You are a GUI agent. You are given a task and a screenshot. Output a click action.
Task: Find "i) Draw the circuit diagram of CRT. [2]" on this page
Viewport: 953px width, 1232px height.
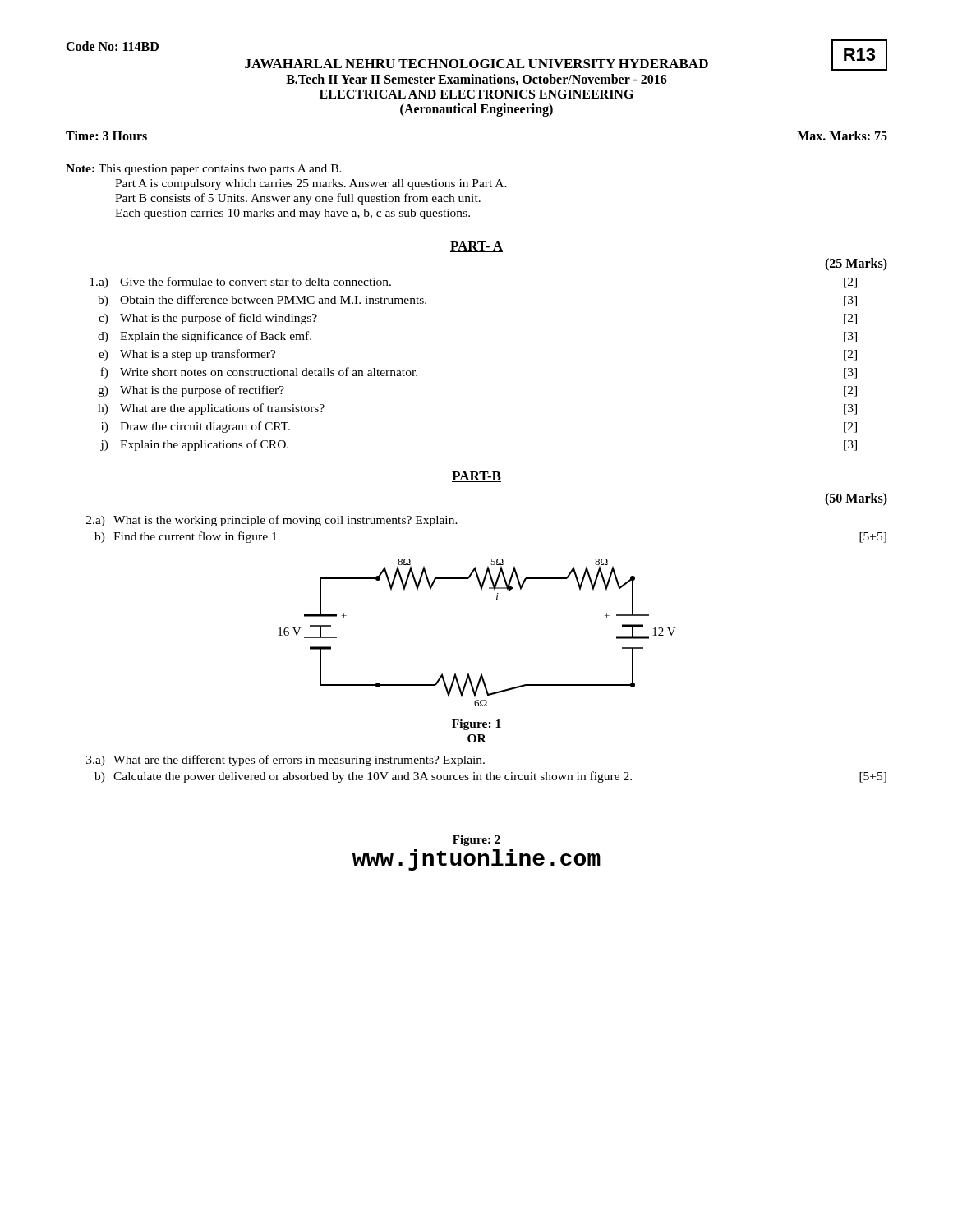[x=194, y=427]
